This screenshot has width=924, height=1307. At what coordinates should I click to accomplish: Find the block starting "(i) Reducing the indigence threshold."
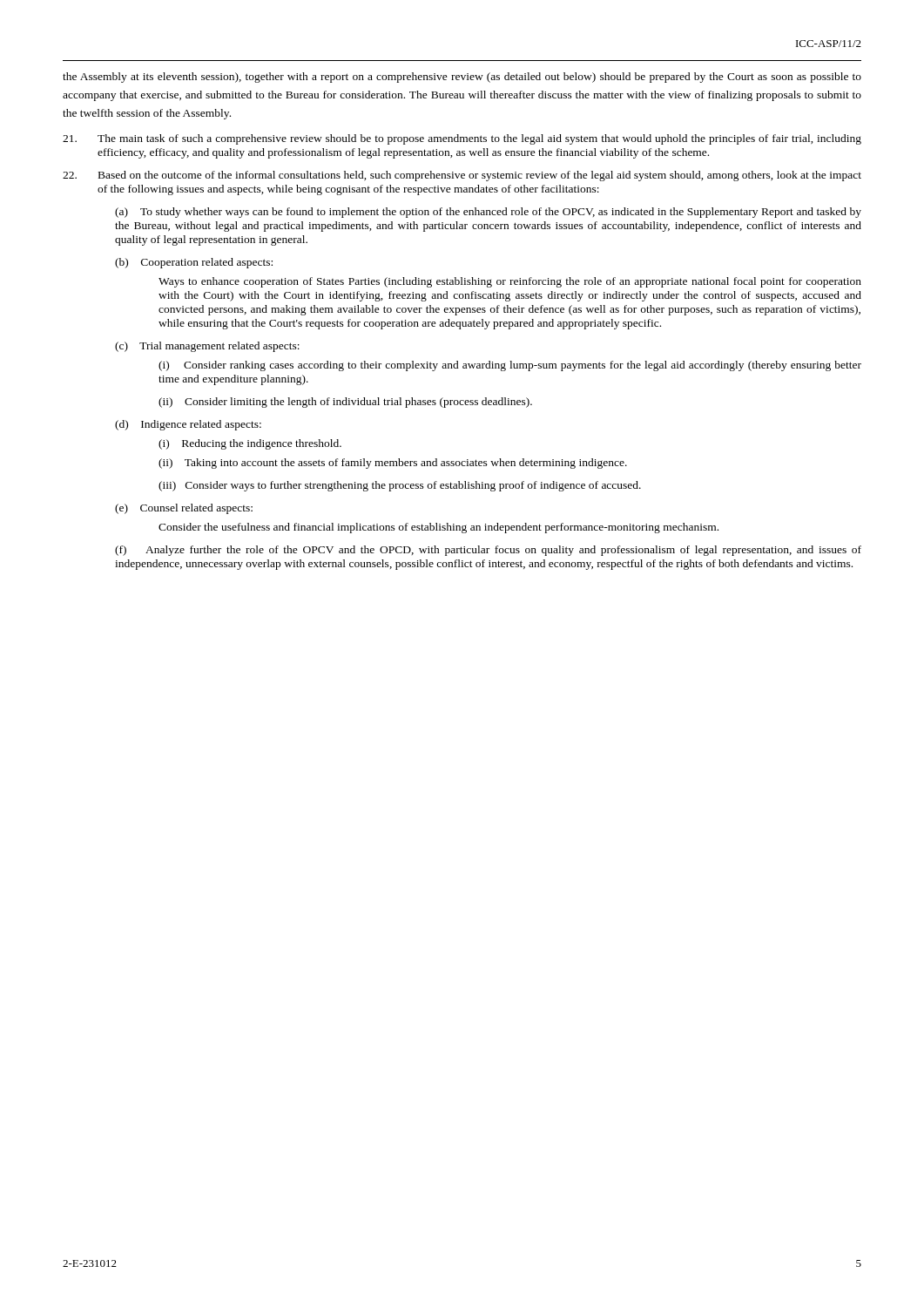250,443
